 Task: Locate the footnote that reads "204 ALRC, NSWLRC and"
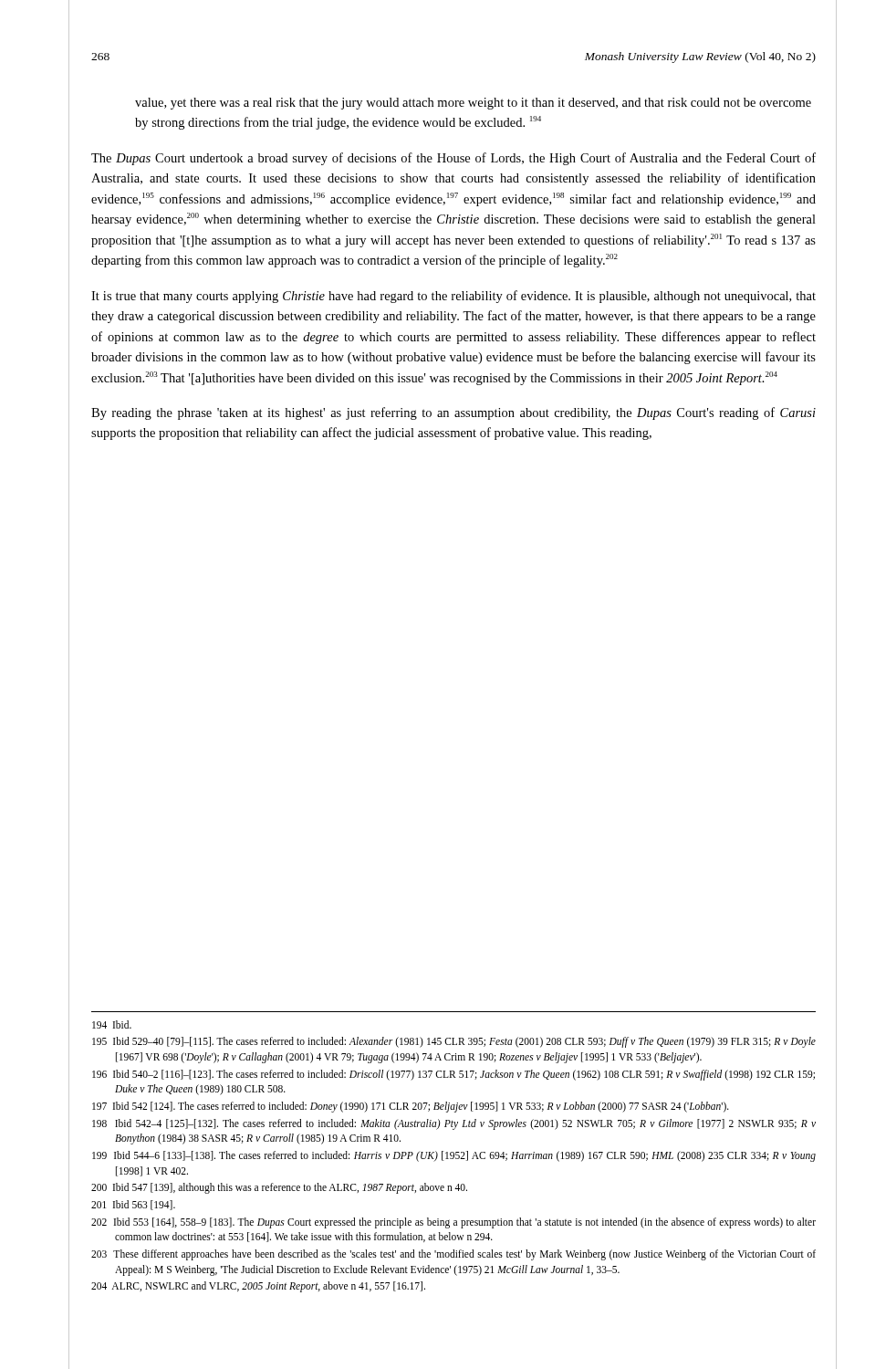(x=259, y=1286)
